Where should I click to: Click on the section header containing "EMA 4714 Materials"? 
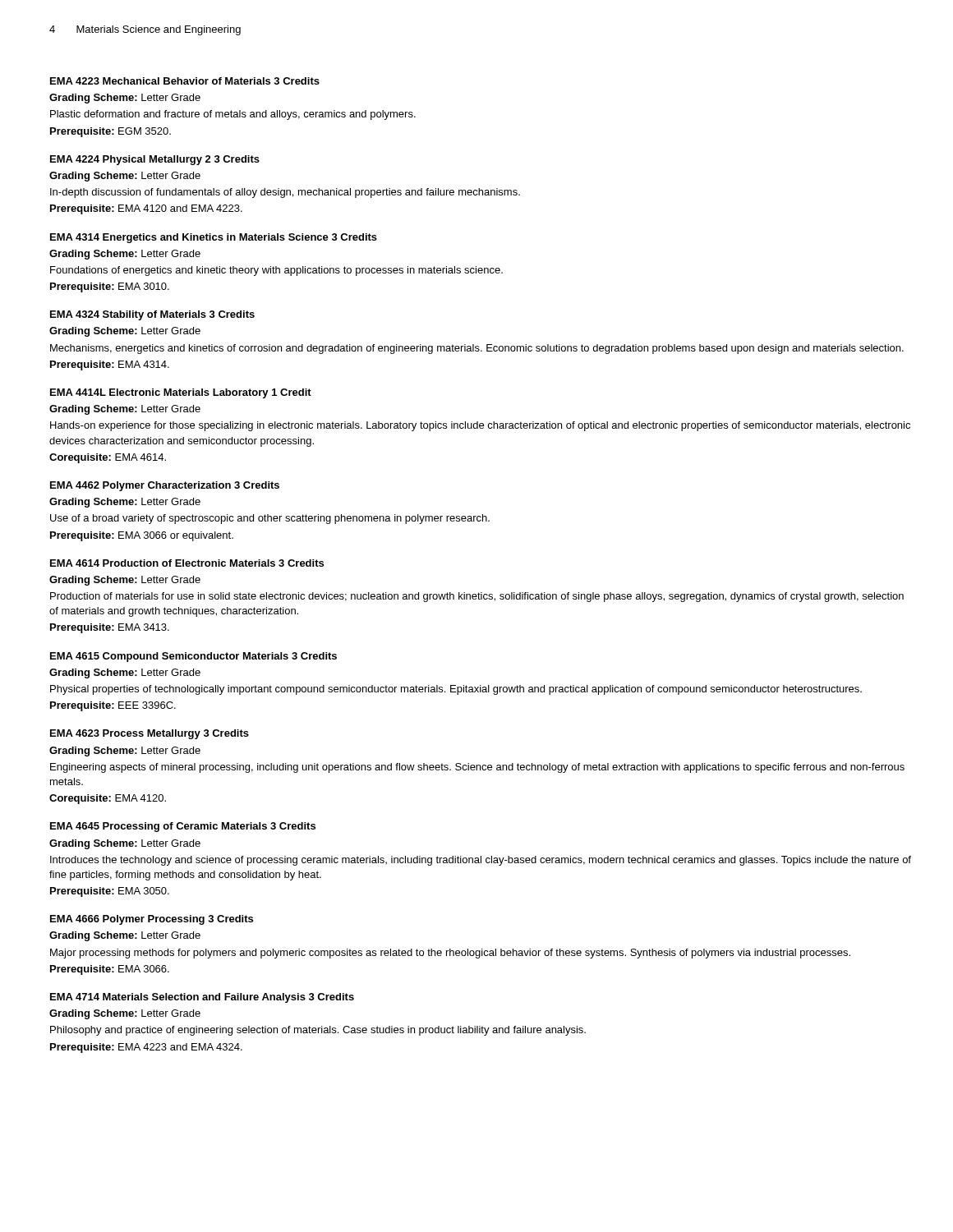(x=481, y=1022)
